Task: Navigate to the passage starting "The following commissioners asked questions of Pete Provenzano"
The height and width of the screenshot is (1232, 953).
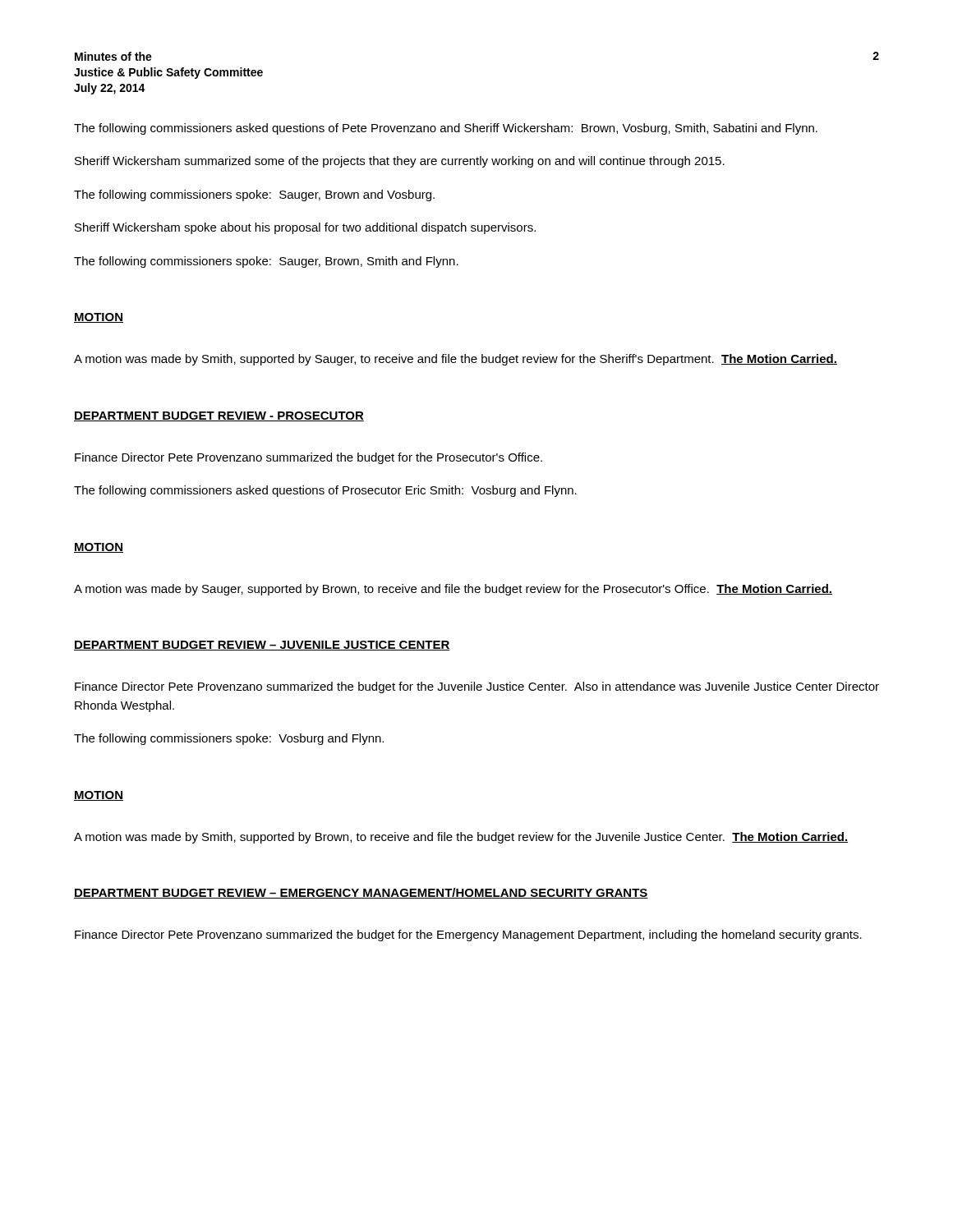Action: [446, 127]
